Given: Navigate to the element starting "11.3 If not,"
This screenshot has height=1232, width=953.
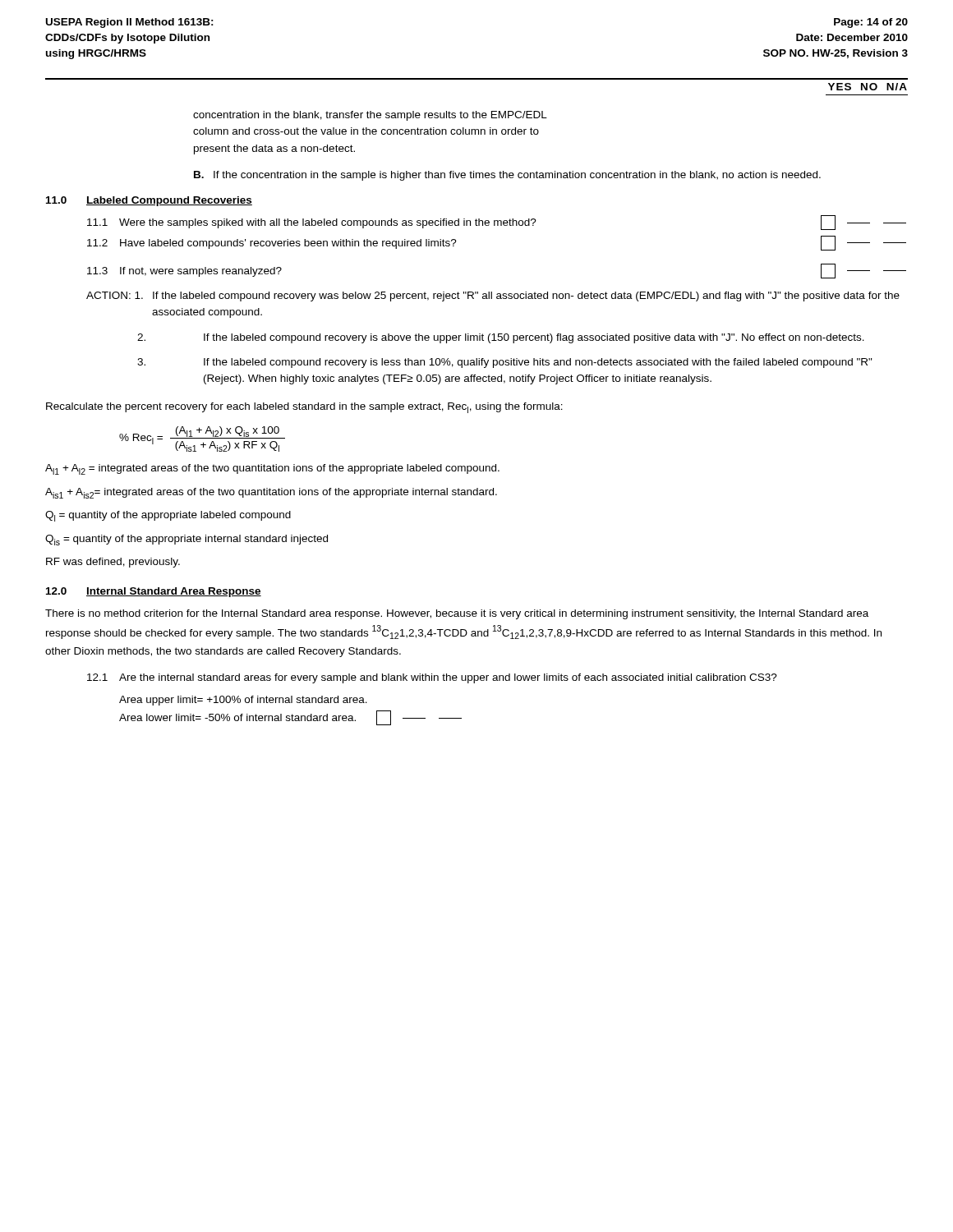Looking at the screenshot, I should coord(203,271).
